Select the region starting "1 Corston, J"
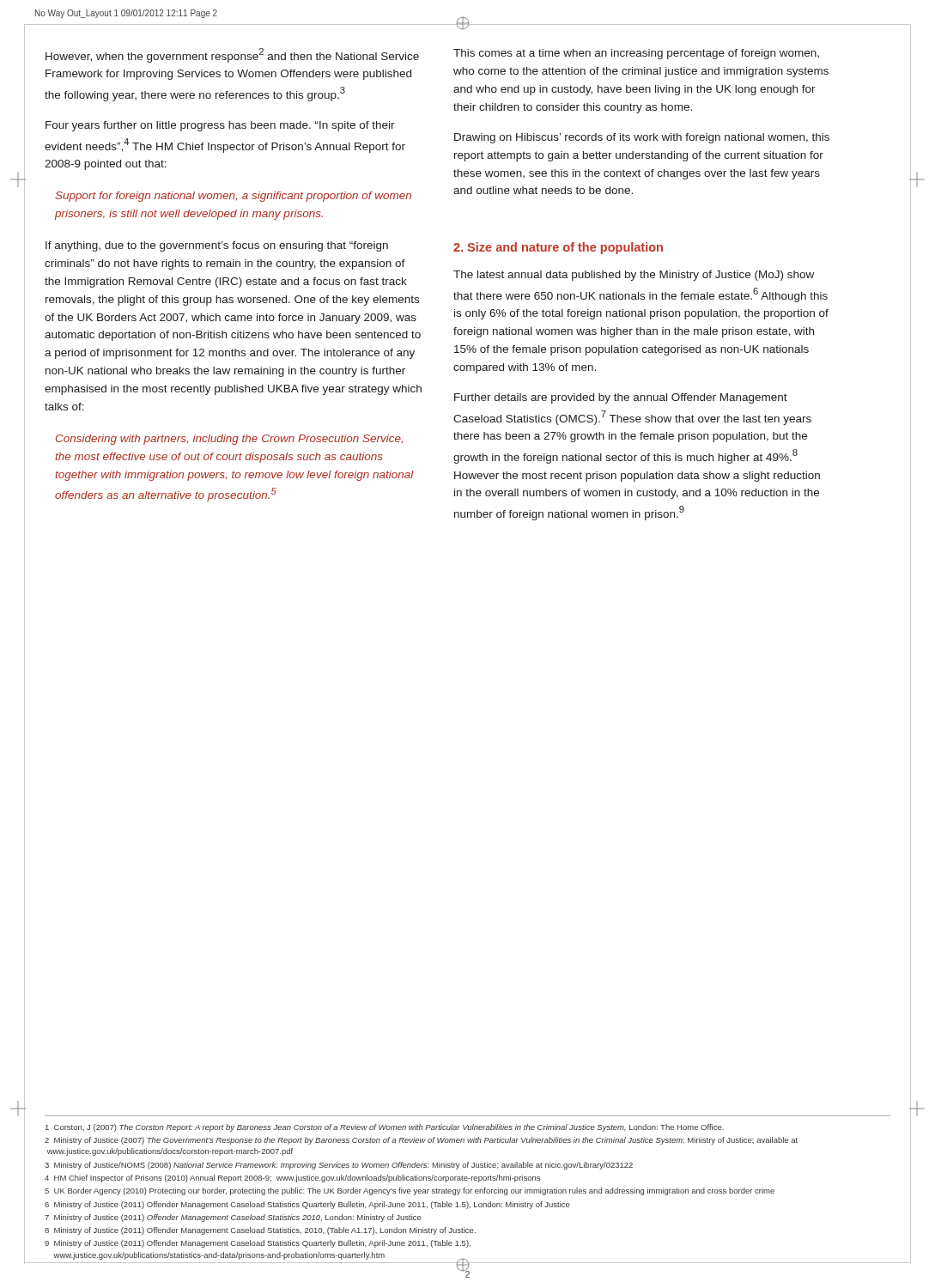The image size is (935, 1288). (384, 1127)
